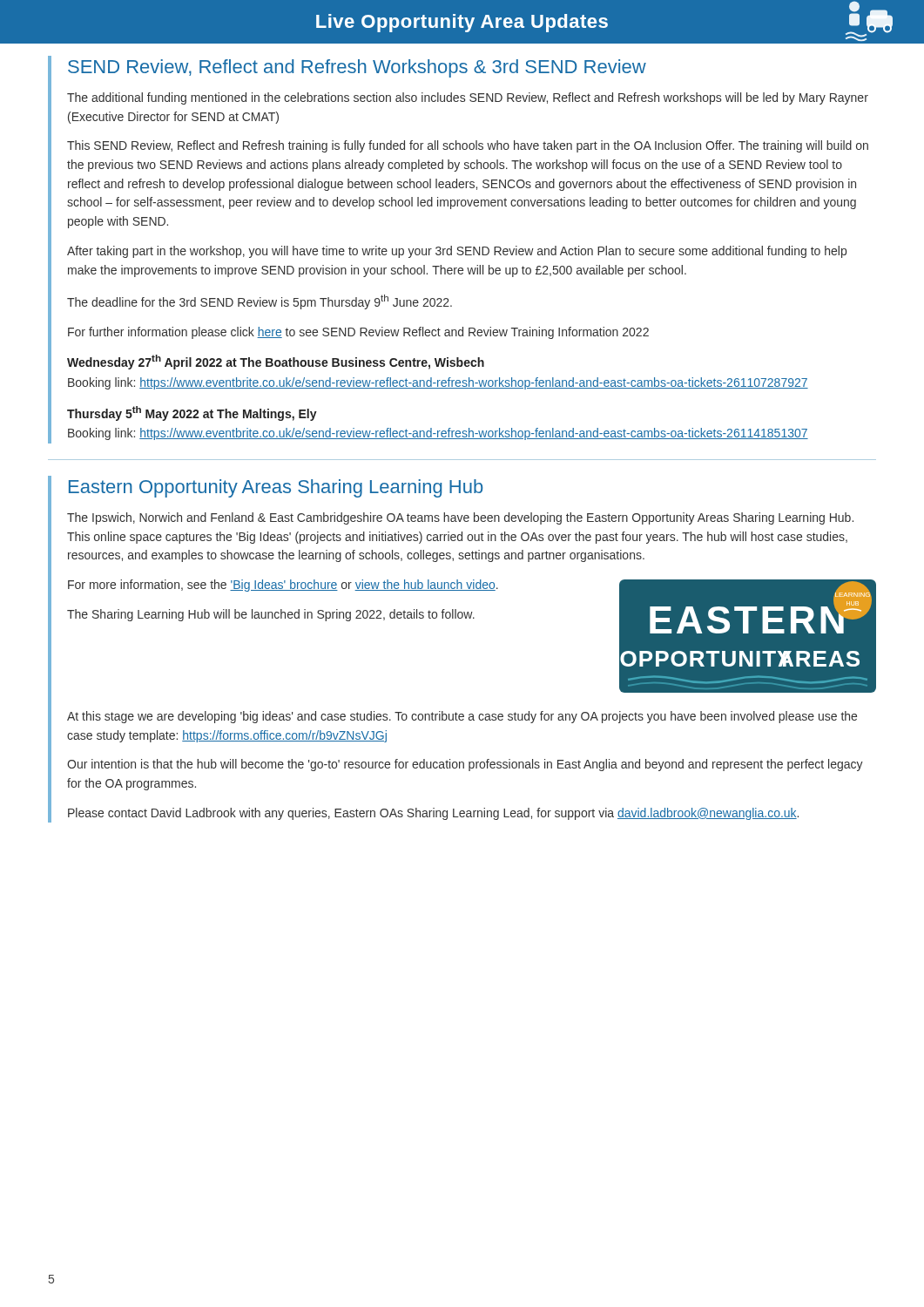Click on the element starting "SEND Review, Reflect and Refresh Workshops & 3rd"
Image resolution: width=924 pixels, height=1307 pixels.
click(x=357, y=67)
